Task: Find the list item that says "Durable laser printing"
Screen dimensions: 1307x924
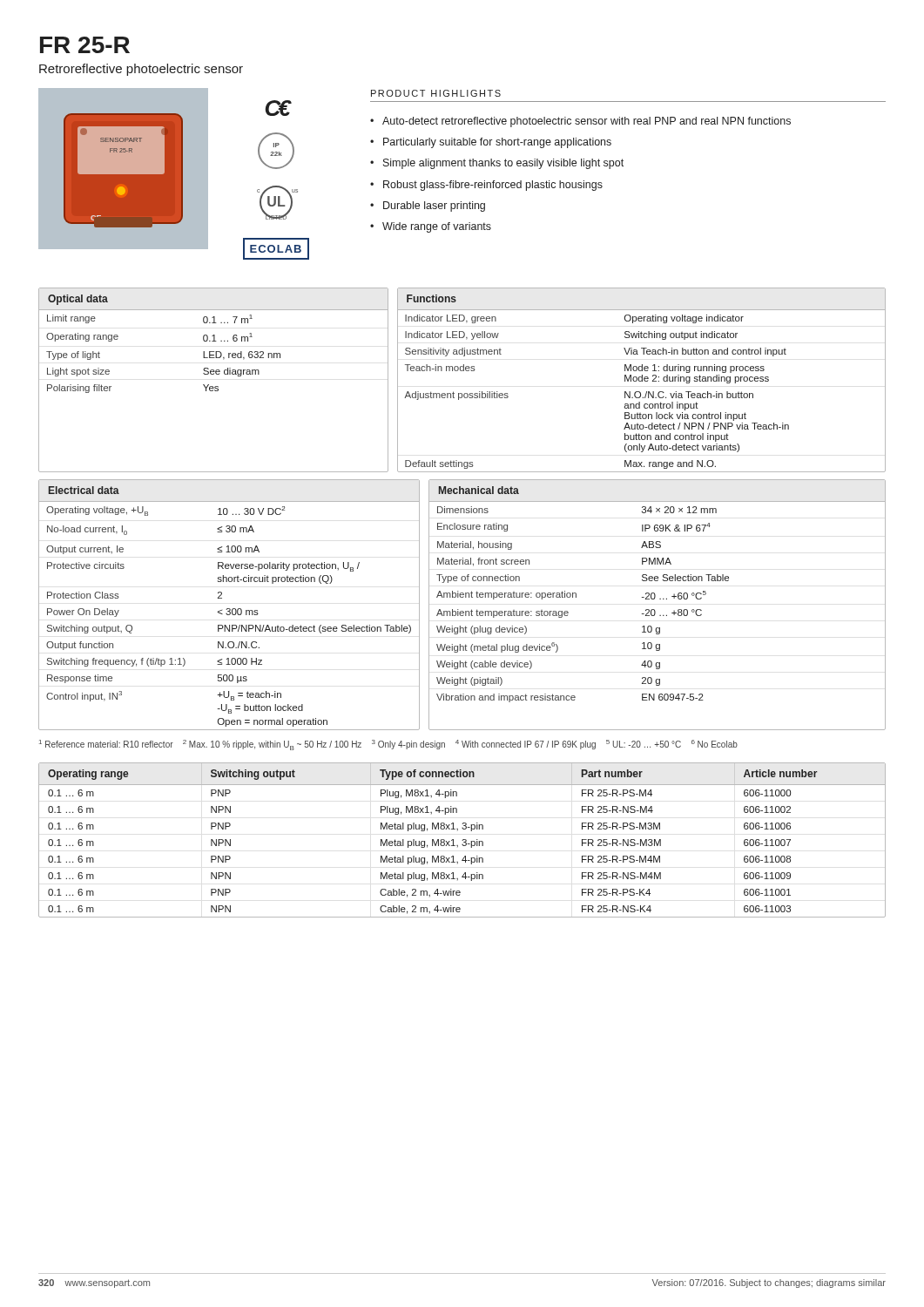Action: [434, 205]
